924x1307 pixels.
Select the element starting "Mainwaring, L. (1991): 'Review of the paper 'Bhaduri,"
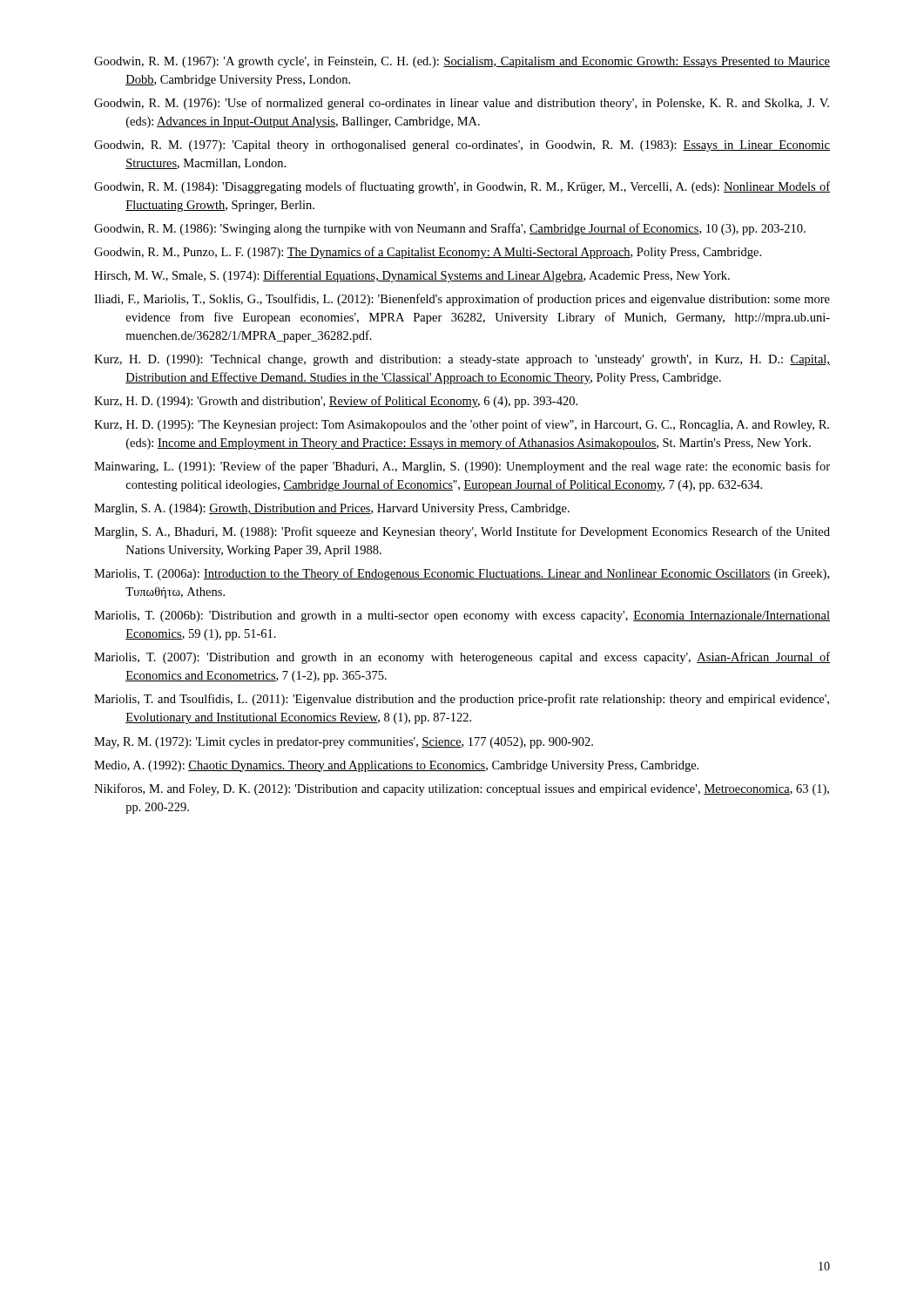coord(462,476)
